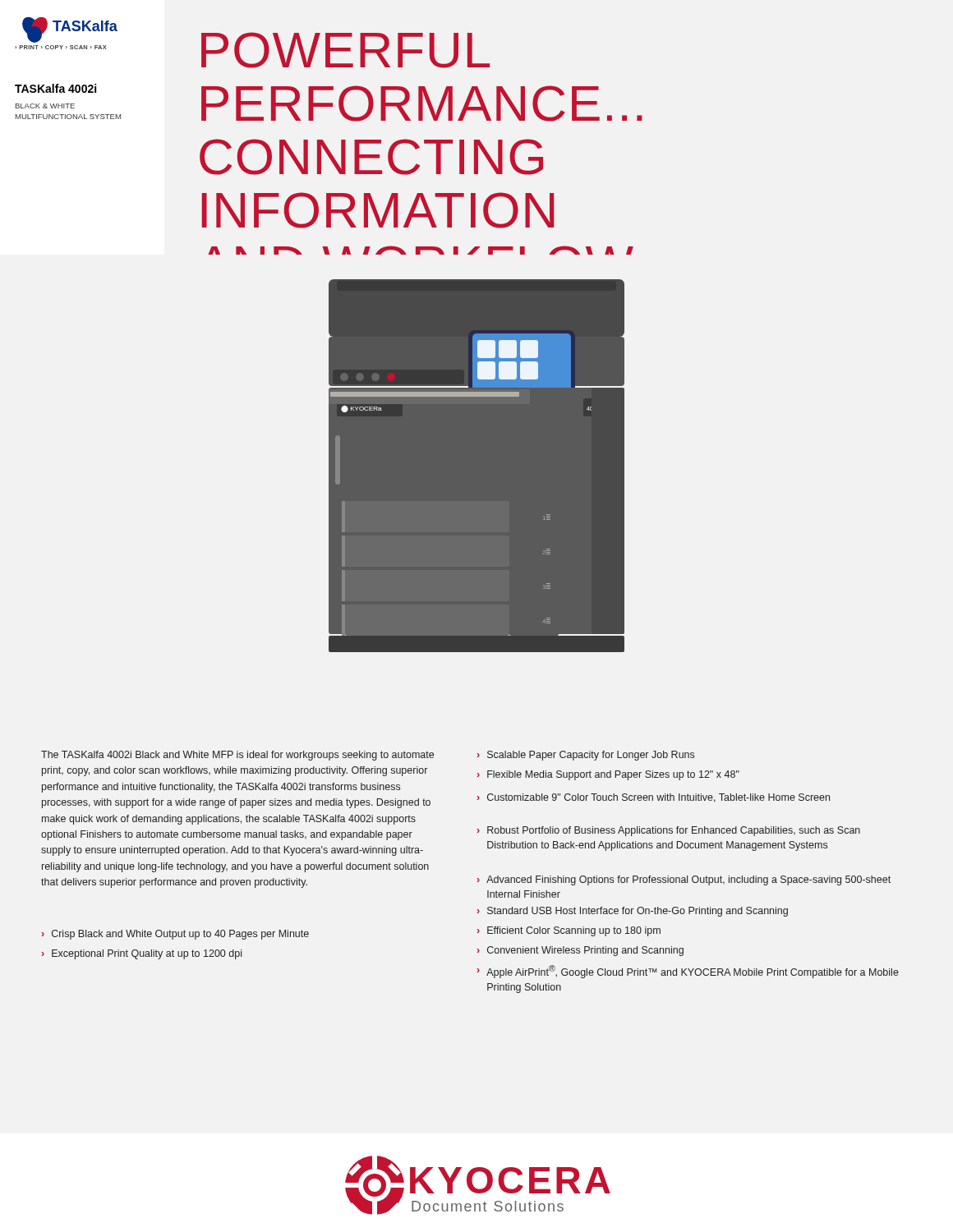Locate the element starting "› Apple AirPrint®, Google Cloud Print™ and"
Screen dimensions: 1232x953
click(690, 979)
